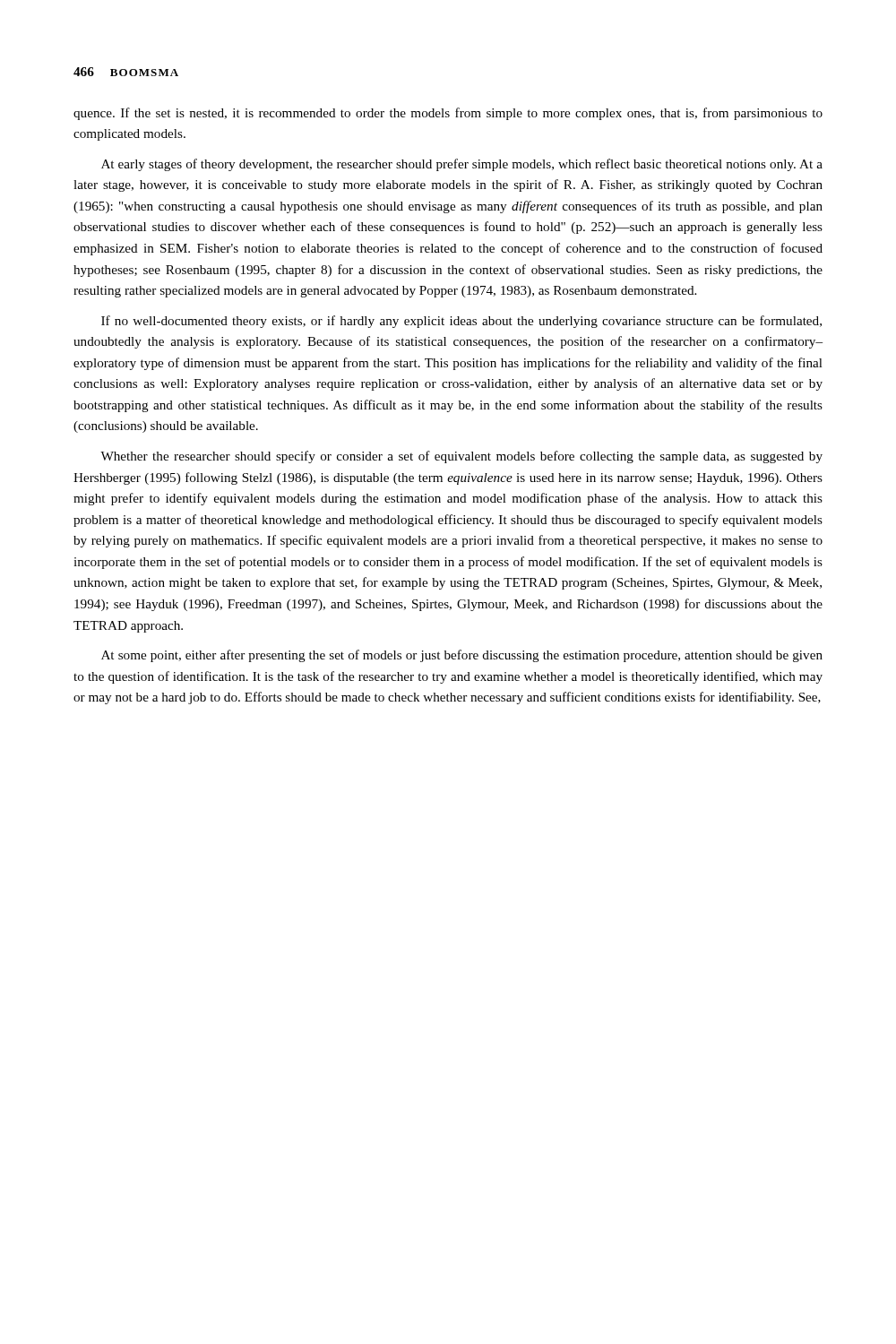Screen dimensions: 1344x896
Task: Find the passage starting "Whether the researcher"
Action: coord(448,540)
